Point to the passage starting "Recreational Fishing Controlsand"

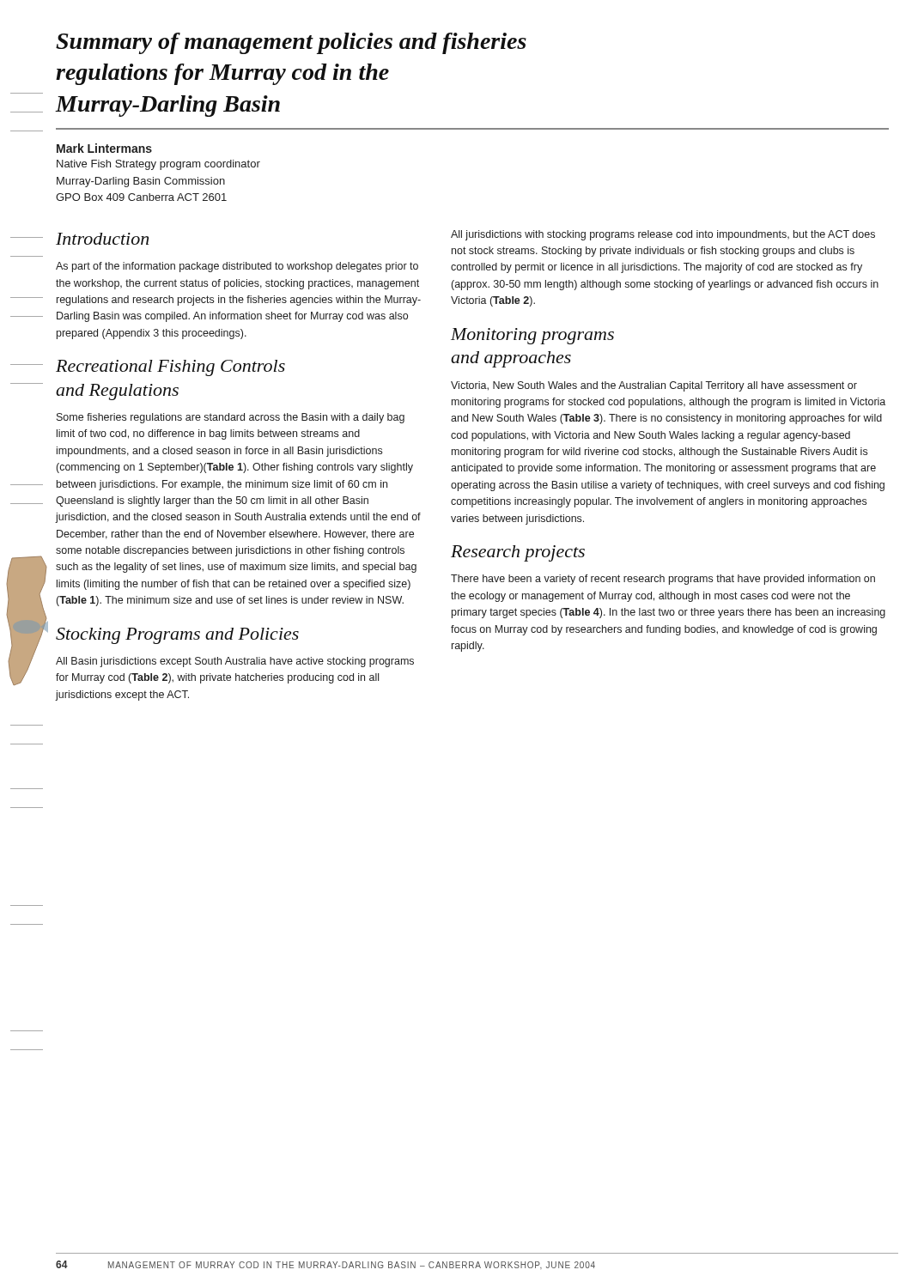pos(240,377)
